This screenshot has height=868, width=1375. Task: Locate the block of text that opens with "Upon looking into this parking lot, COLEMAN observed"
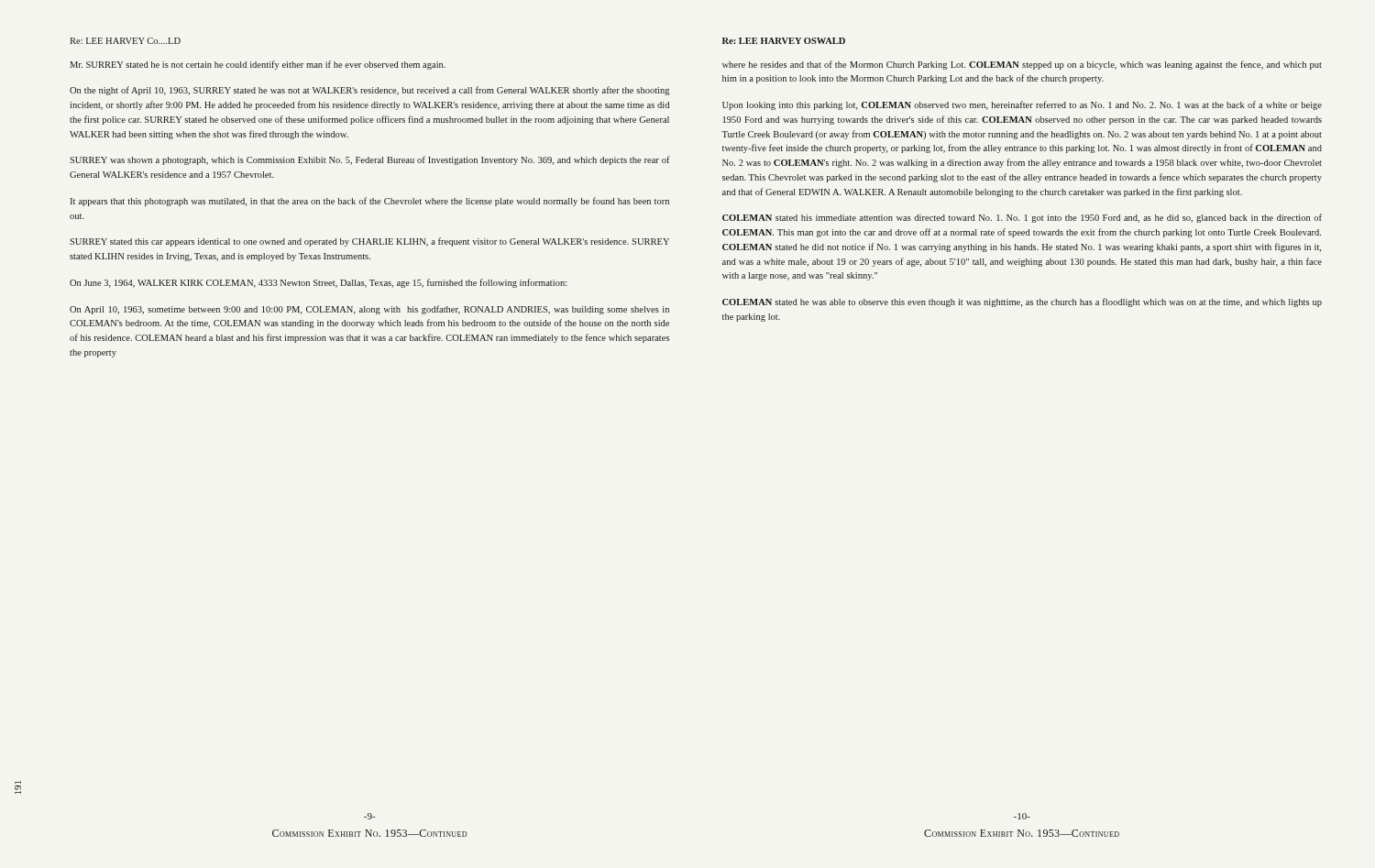1022,149
